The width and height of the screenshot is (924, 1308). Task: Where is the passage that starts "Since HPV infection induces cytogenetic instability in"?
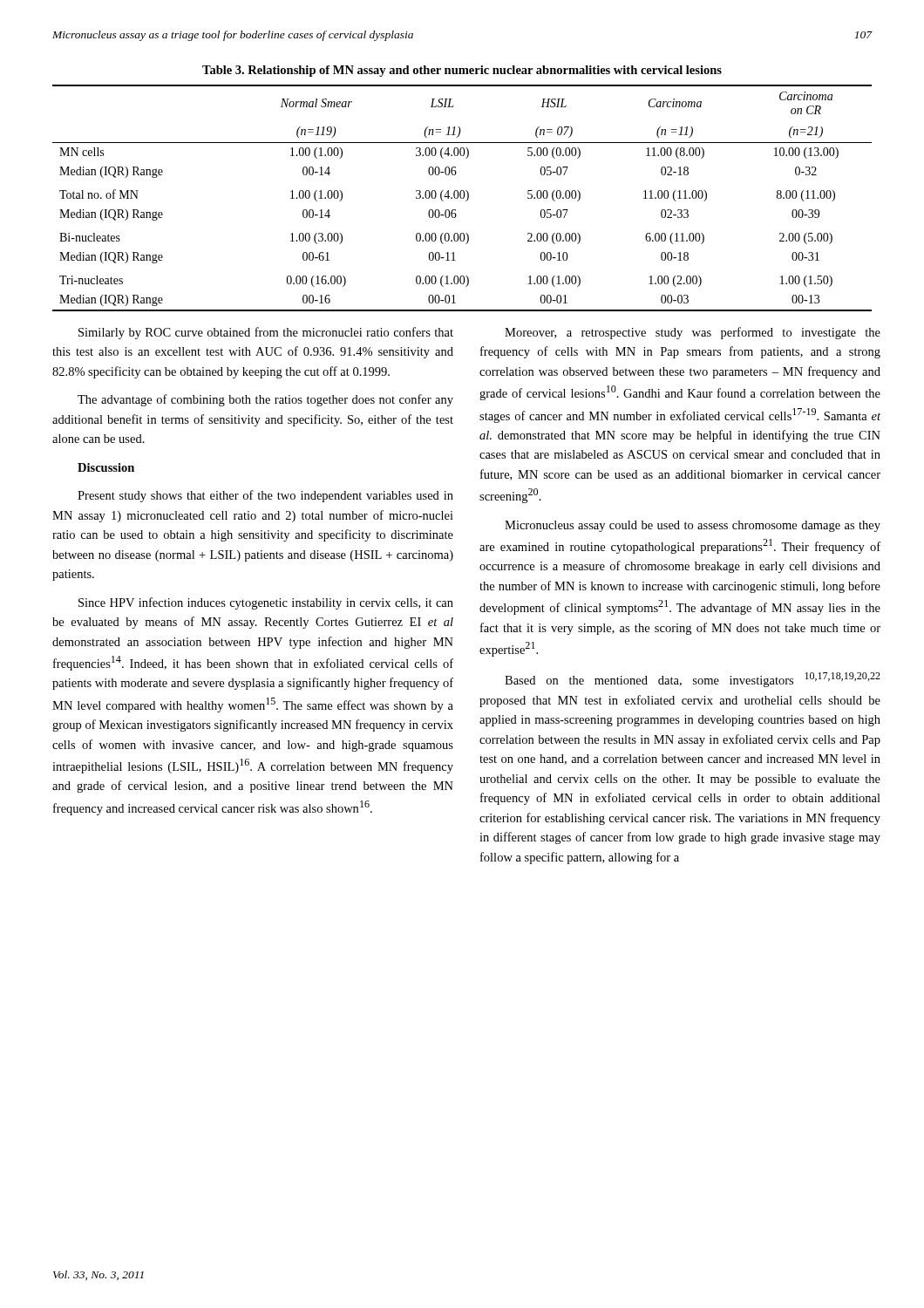pyautogui.click(x=253, y=705)
